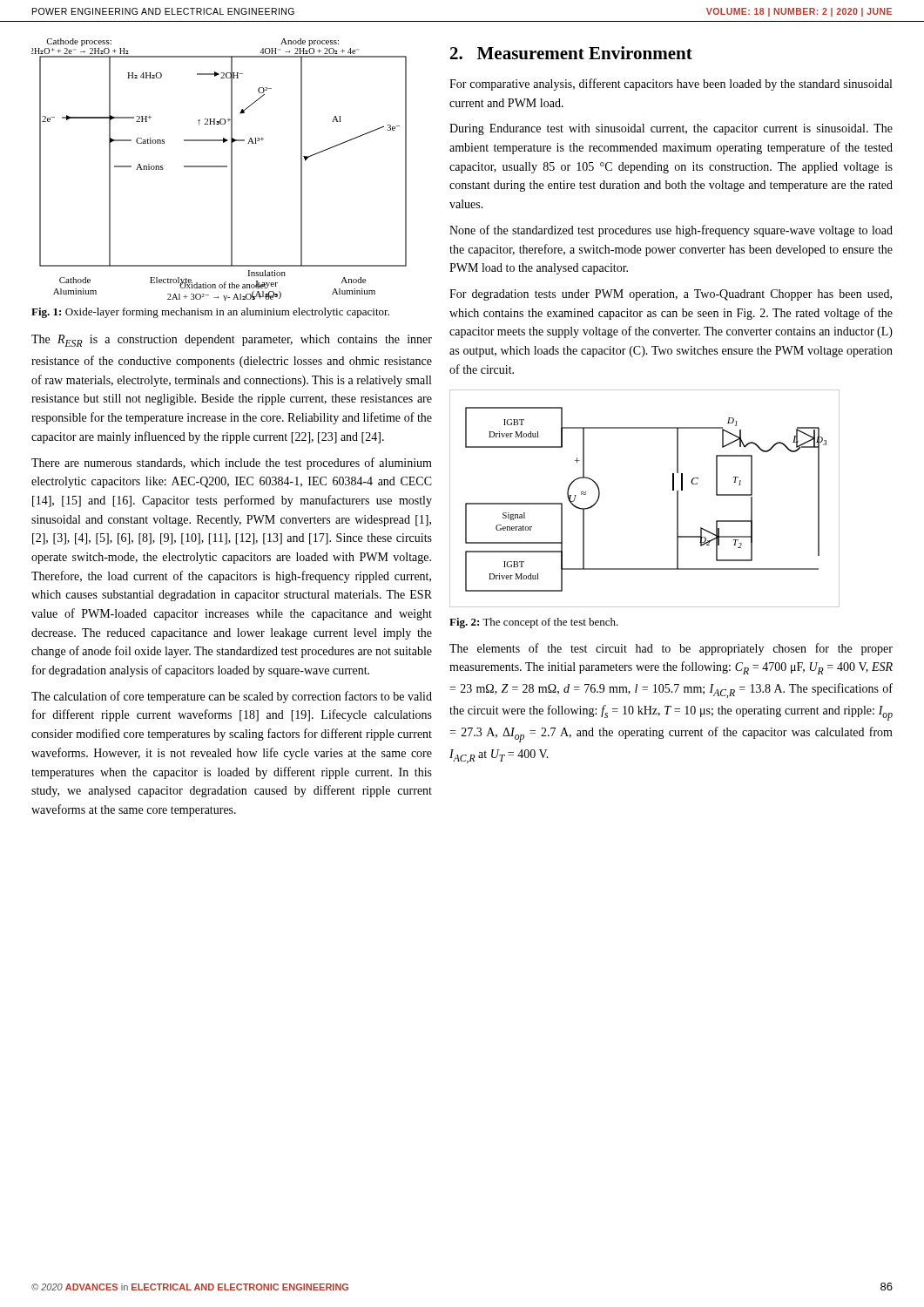The width and height of the screenshot is (924, 1307).
Task: Point to the block beginning "During Endurance test with sinusoidal current, the capacitor"
Action: tap(671, 167)
